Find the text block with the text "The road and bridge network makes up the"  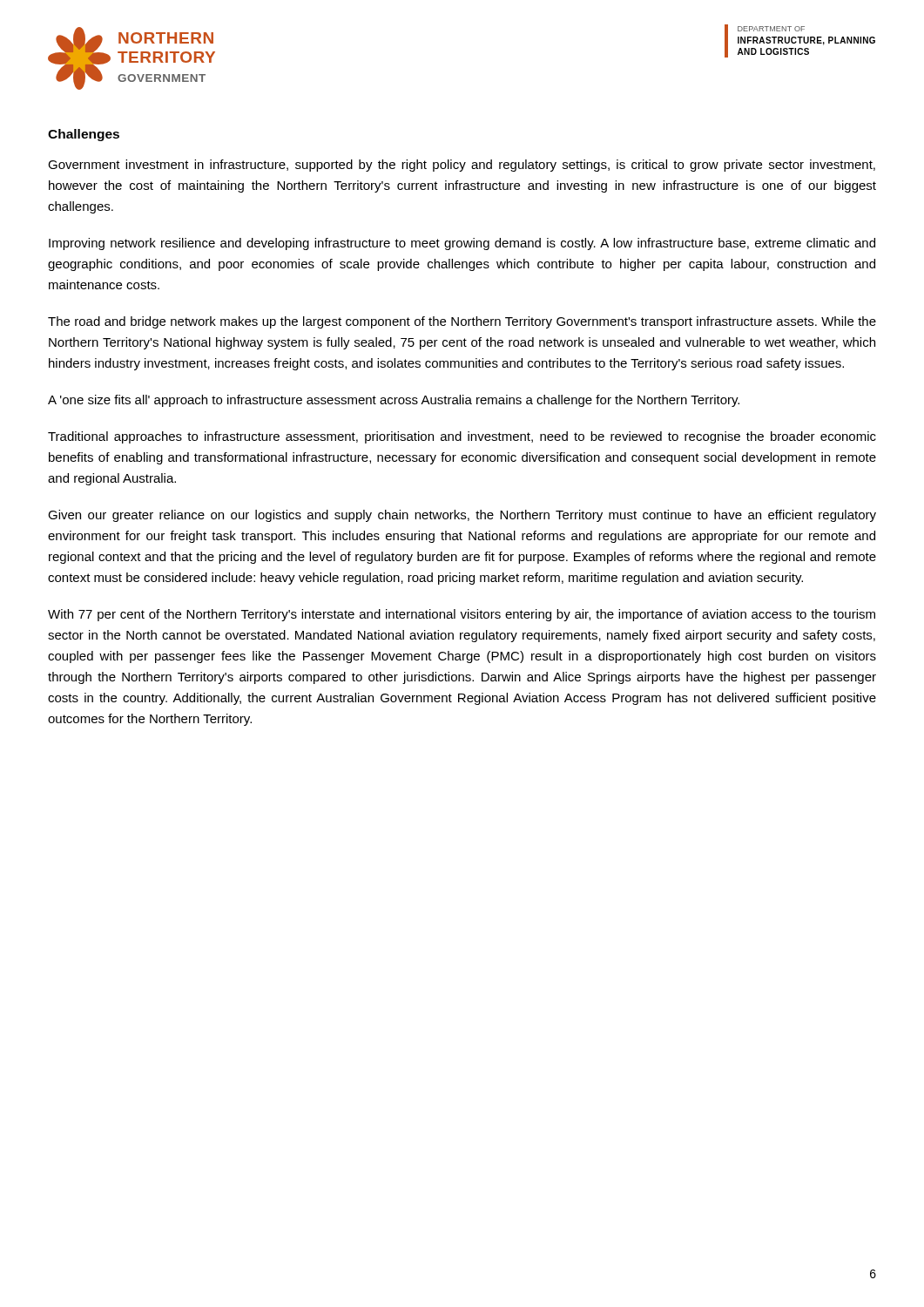tap(462, 342)
